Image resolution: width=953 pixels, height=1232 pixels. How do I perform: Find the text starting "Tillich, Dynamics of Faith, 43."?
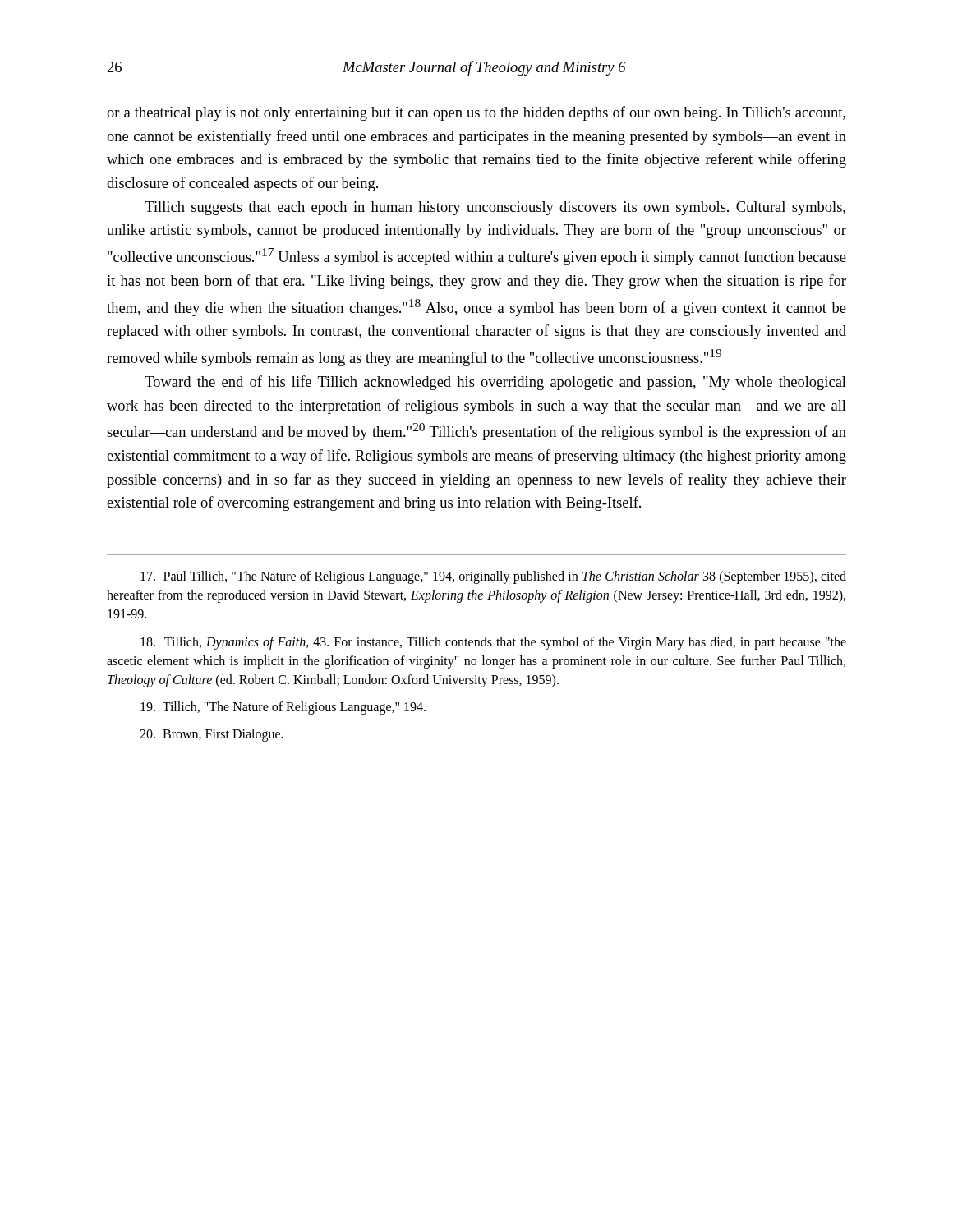[x=476, y=661]
